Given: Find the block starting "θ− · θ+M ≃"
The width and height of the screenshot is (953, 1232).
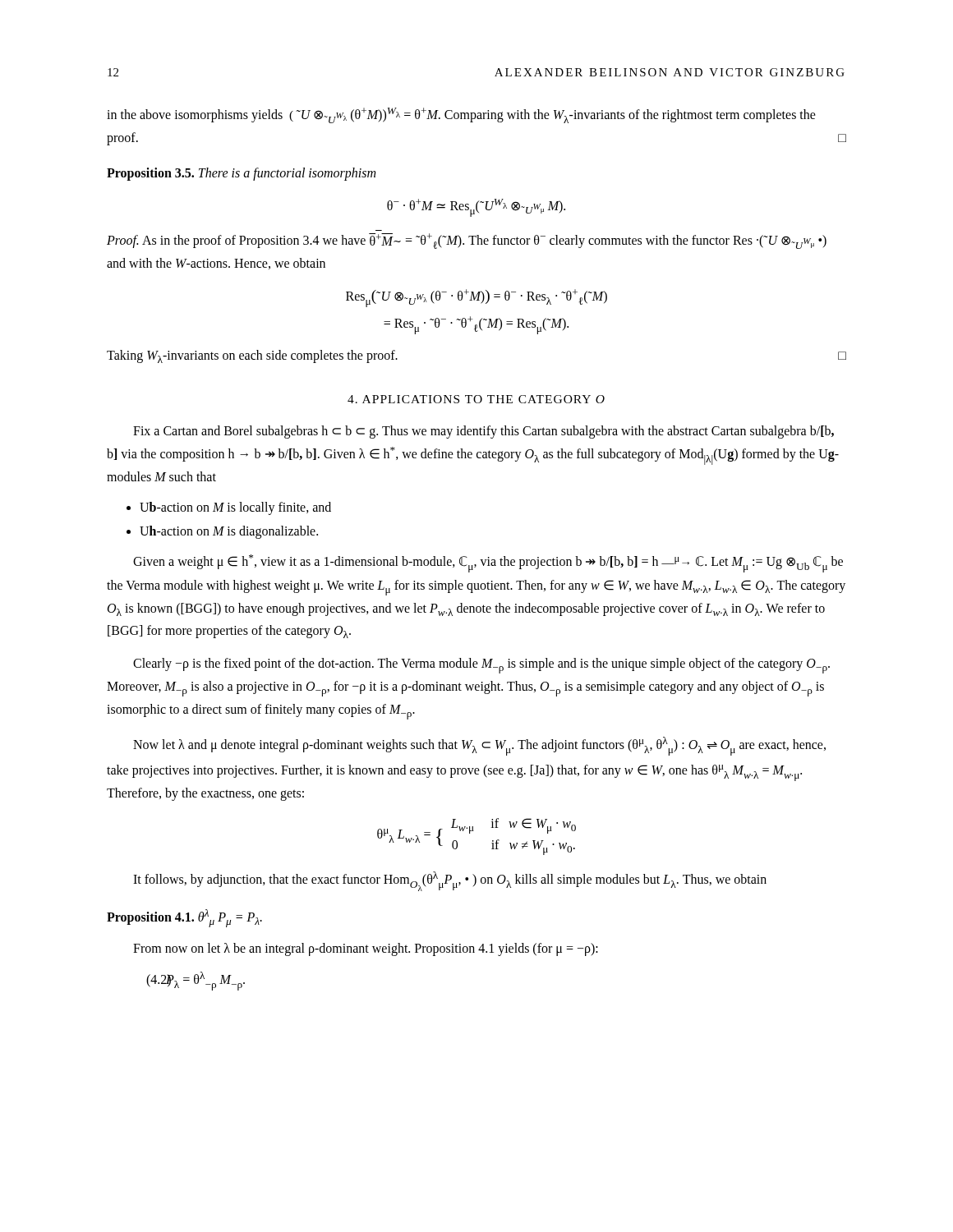Looking at the screenshot, I should tap(476, 206).
